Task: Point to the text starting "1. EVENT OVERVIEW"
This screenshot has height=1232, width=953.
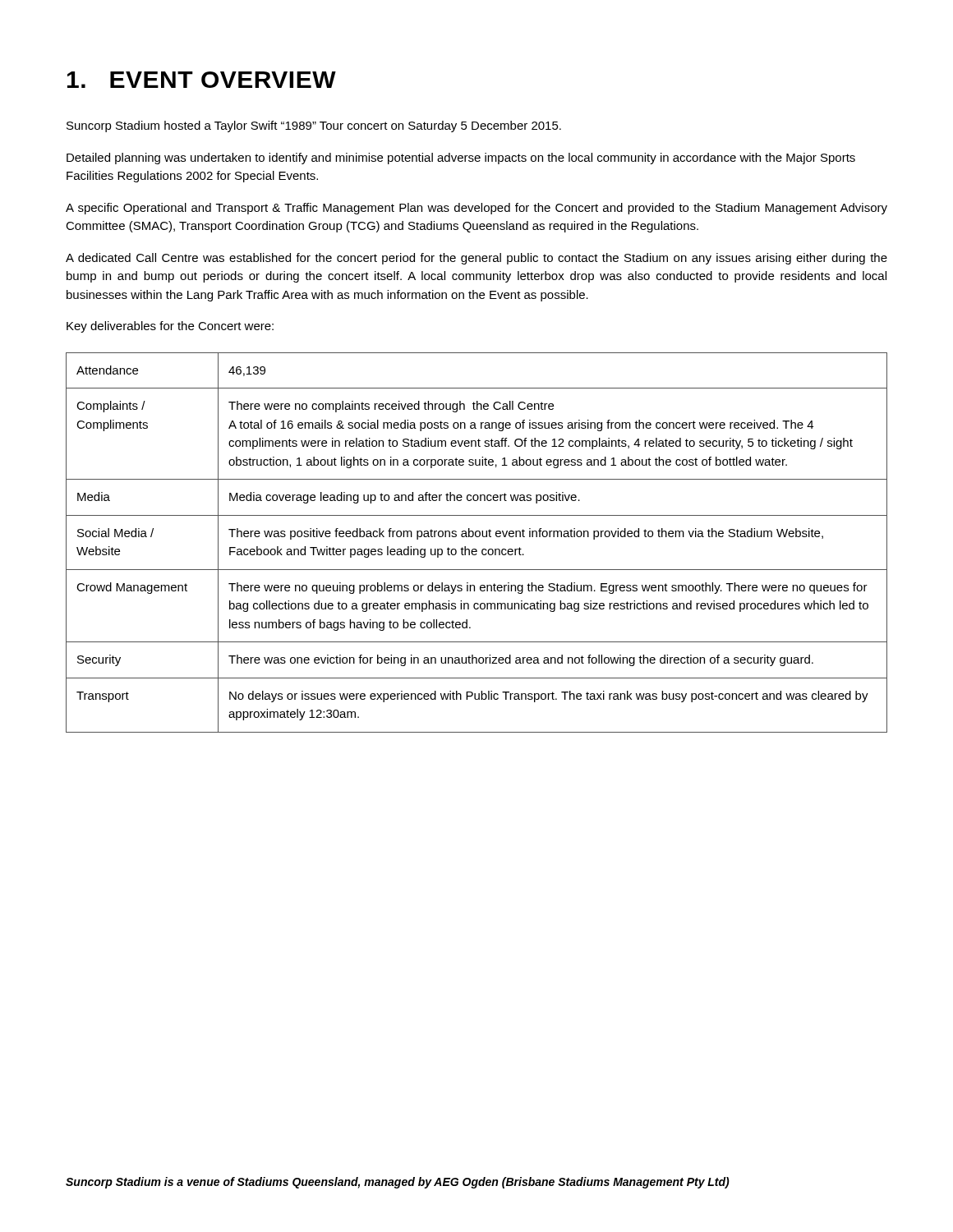Action: pos(201,79)
